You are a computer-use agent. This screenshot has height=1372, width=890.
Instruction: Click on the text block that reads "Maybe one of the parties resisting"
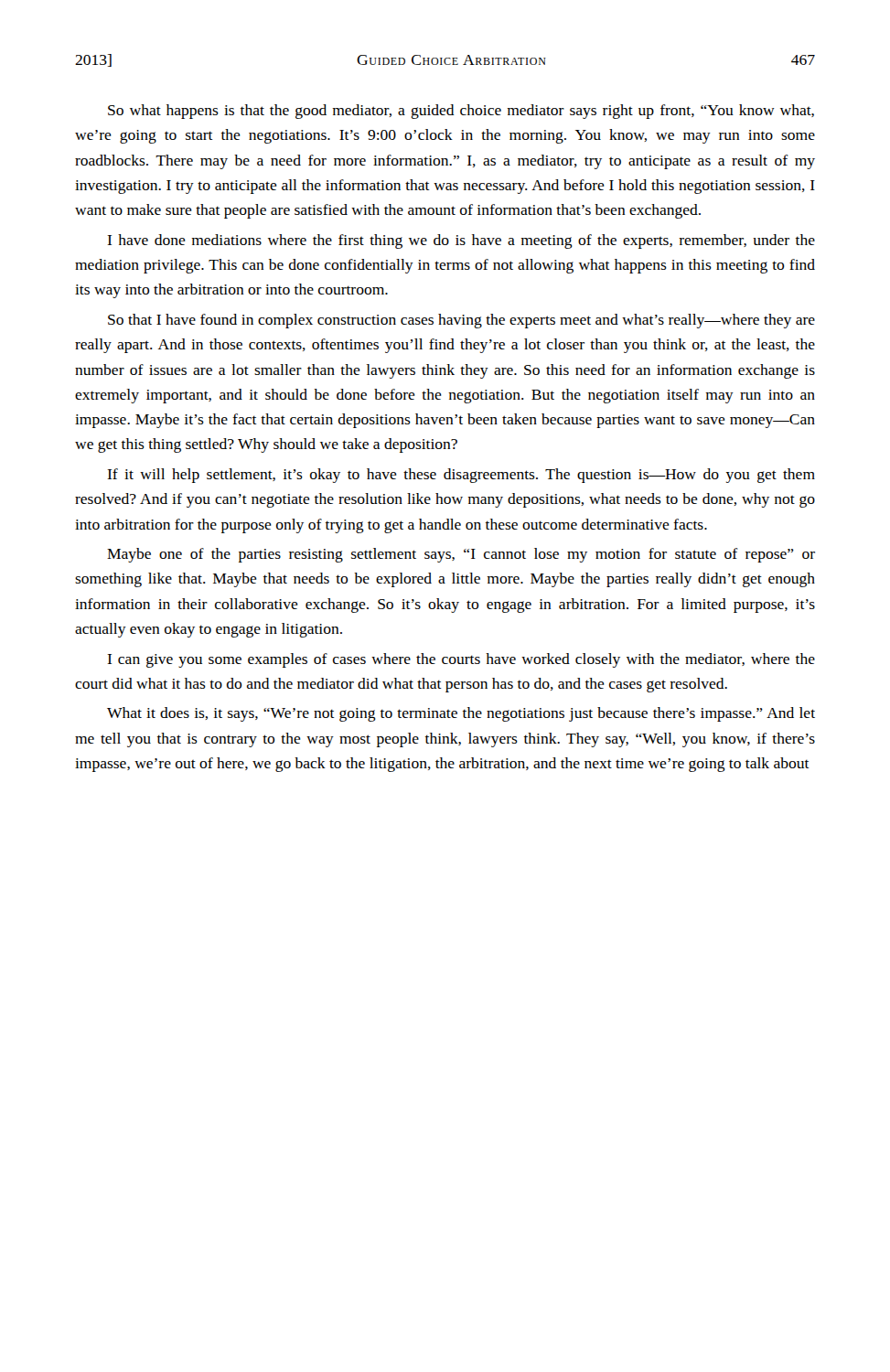(x=445, y=591)
